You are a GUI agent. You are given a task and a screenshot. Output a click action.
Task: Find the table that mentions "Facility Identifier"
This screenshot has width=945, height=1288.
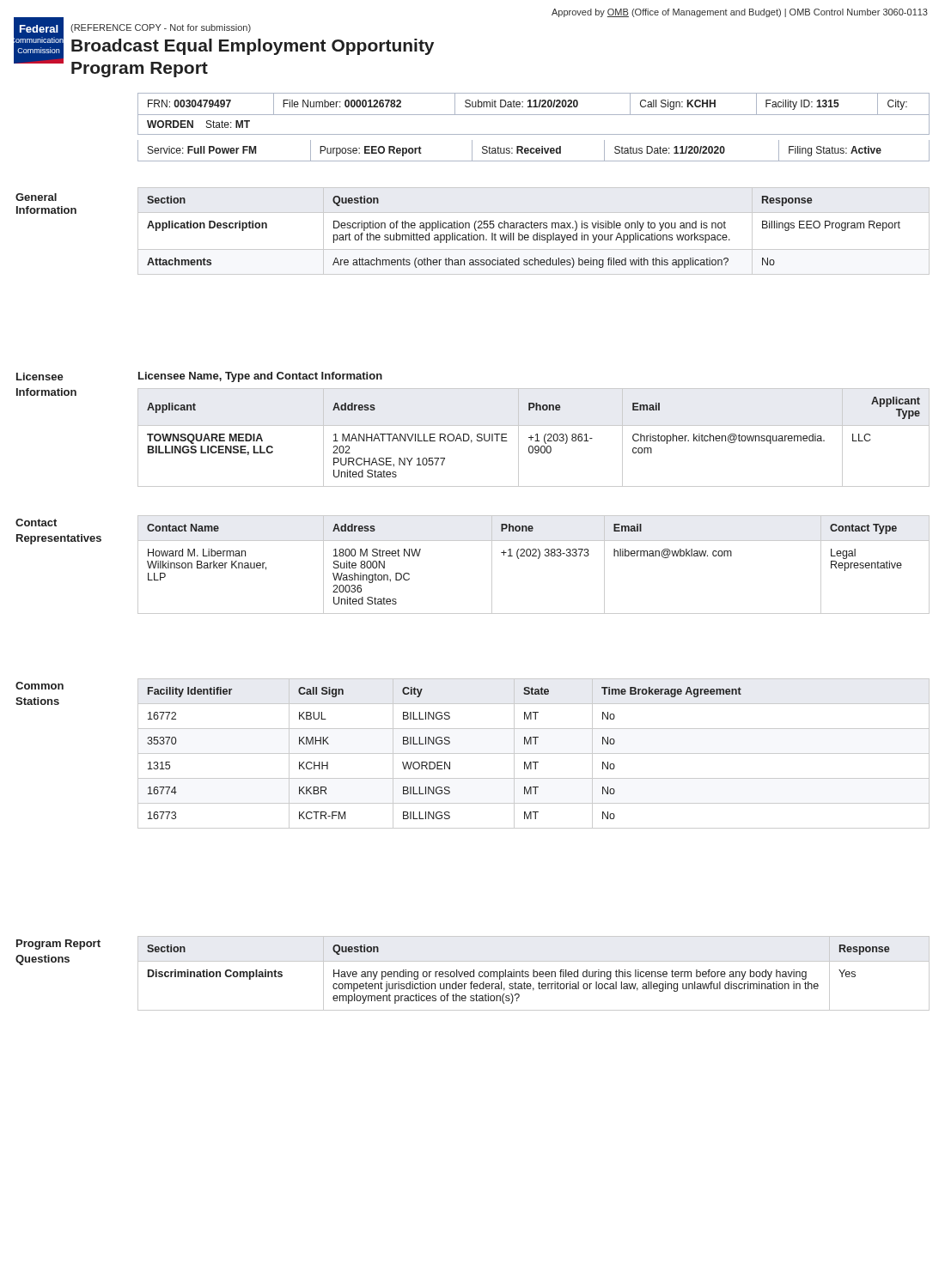click(533, 753)
